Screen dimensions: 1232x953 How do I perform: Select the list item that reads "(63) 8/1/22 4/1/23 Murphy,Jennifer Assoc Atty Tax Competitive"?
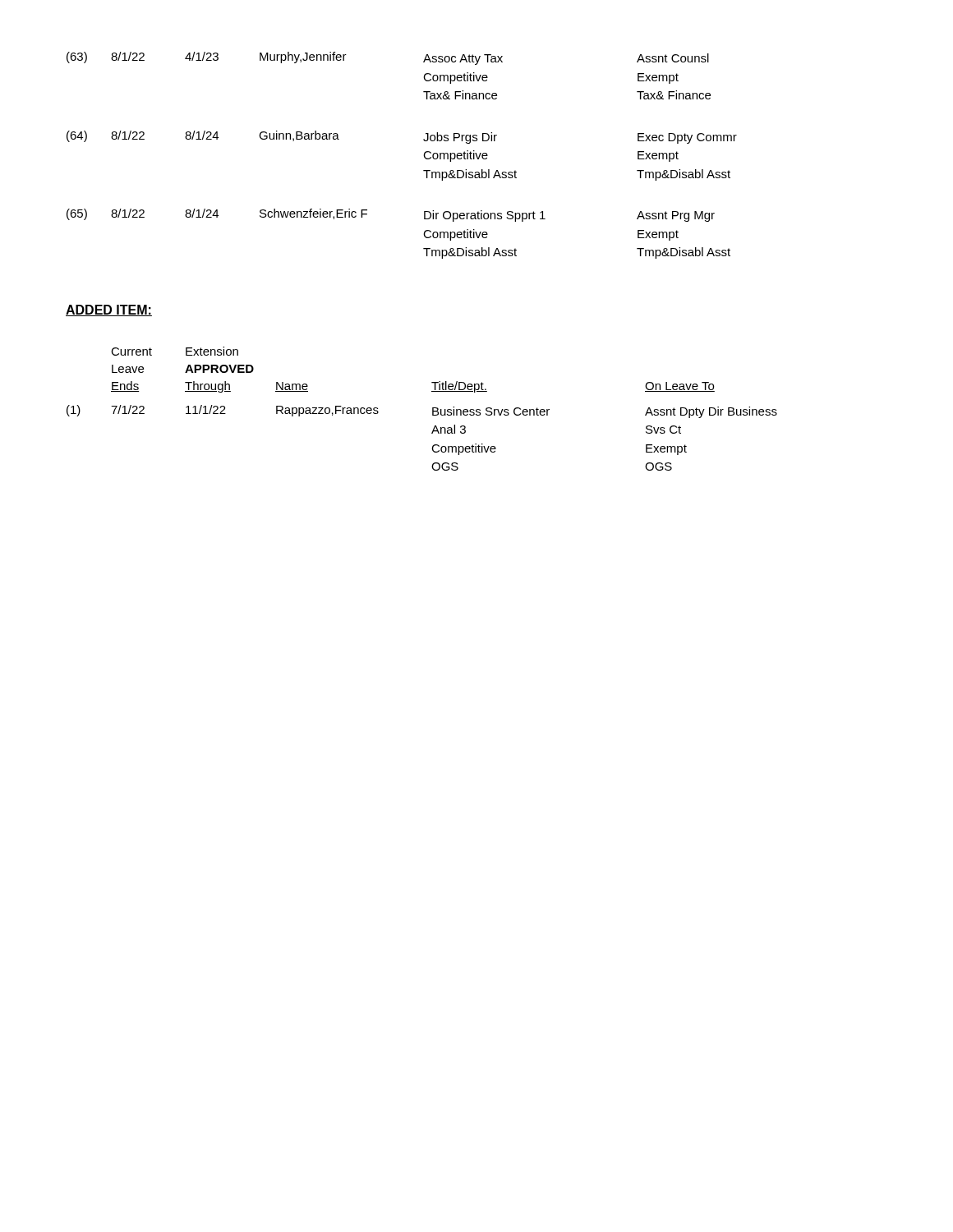pos(442,77)
